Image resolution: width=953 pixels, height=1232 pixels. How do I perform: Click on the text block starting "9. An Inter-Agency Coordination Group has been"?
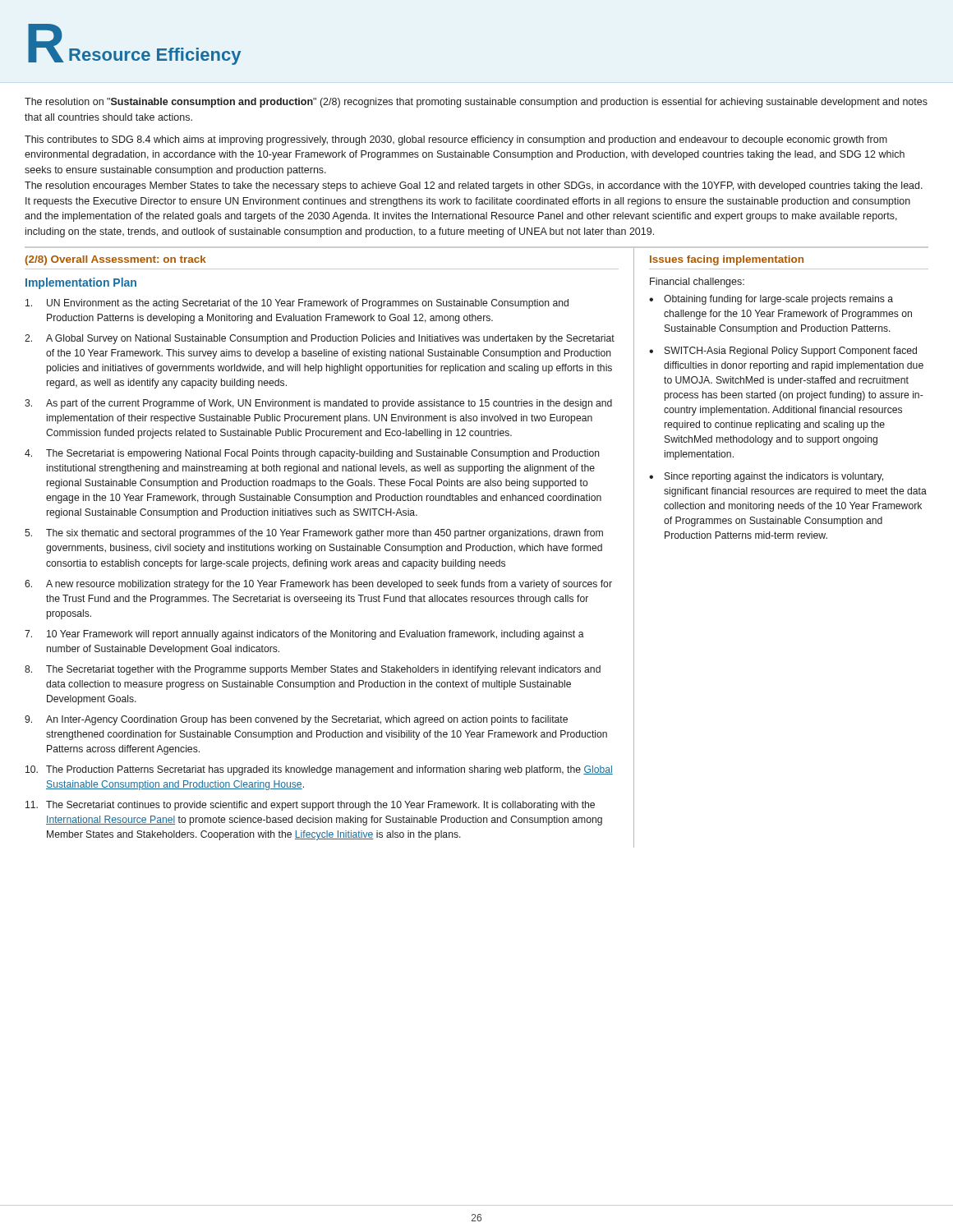[322, 734]
